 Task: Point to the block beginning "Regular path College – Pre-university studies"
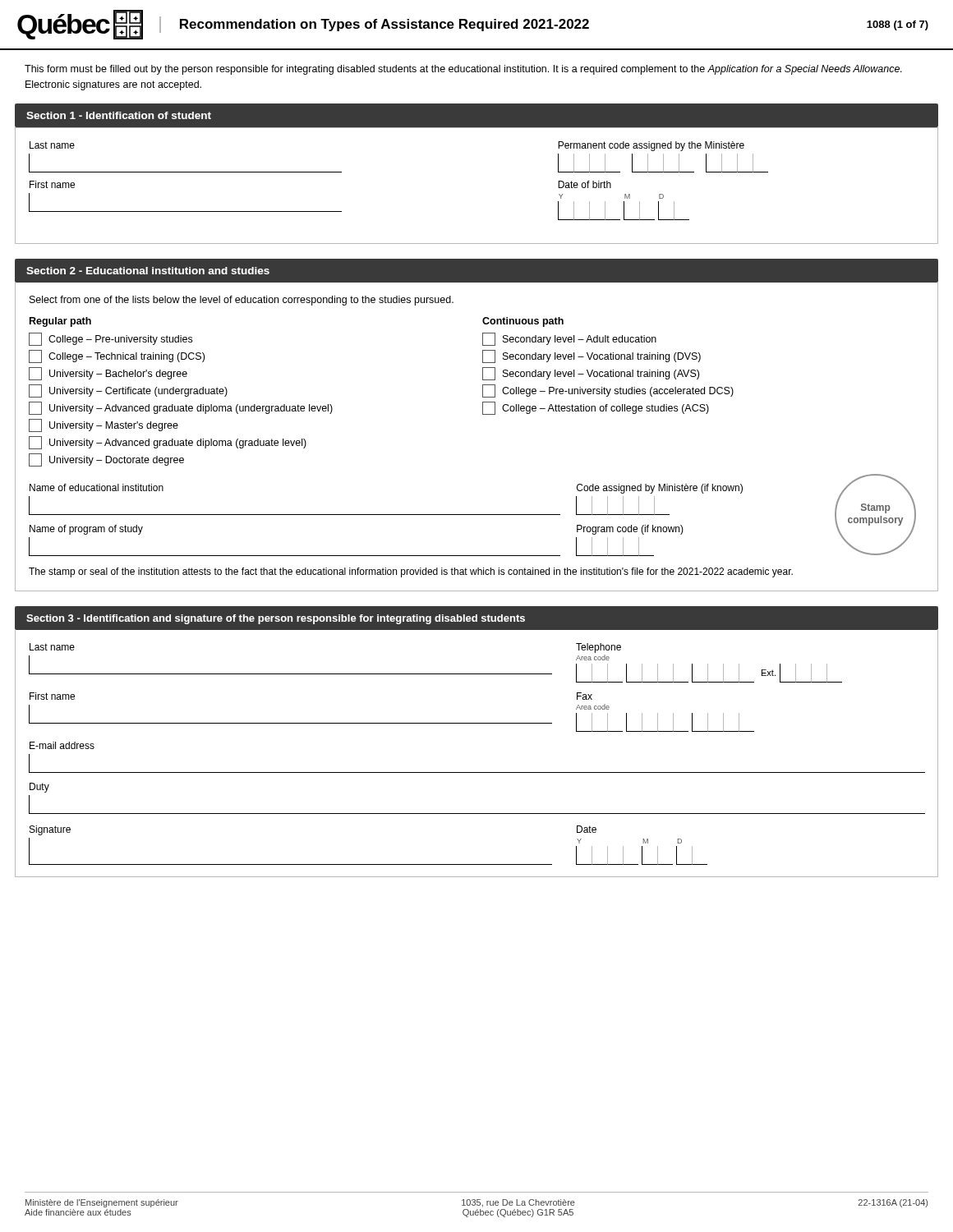click(60, 322)
